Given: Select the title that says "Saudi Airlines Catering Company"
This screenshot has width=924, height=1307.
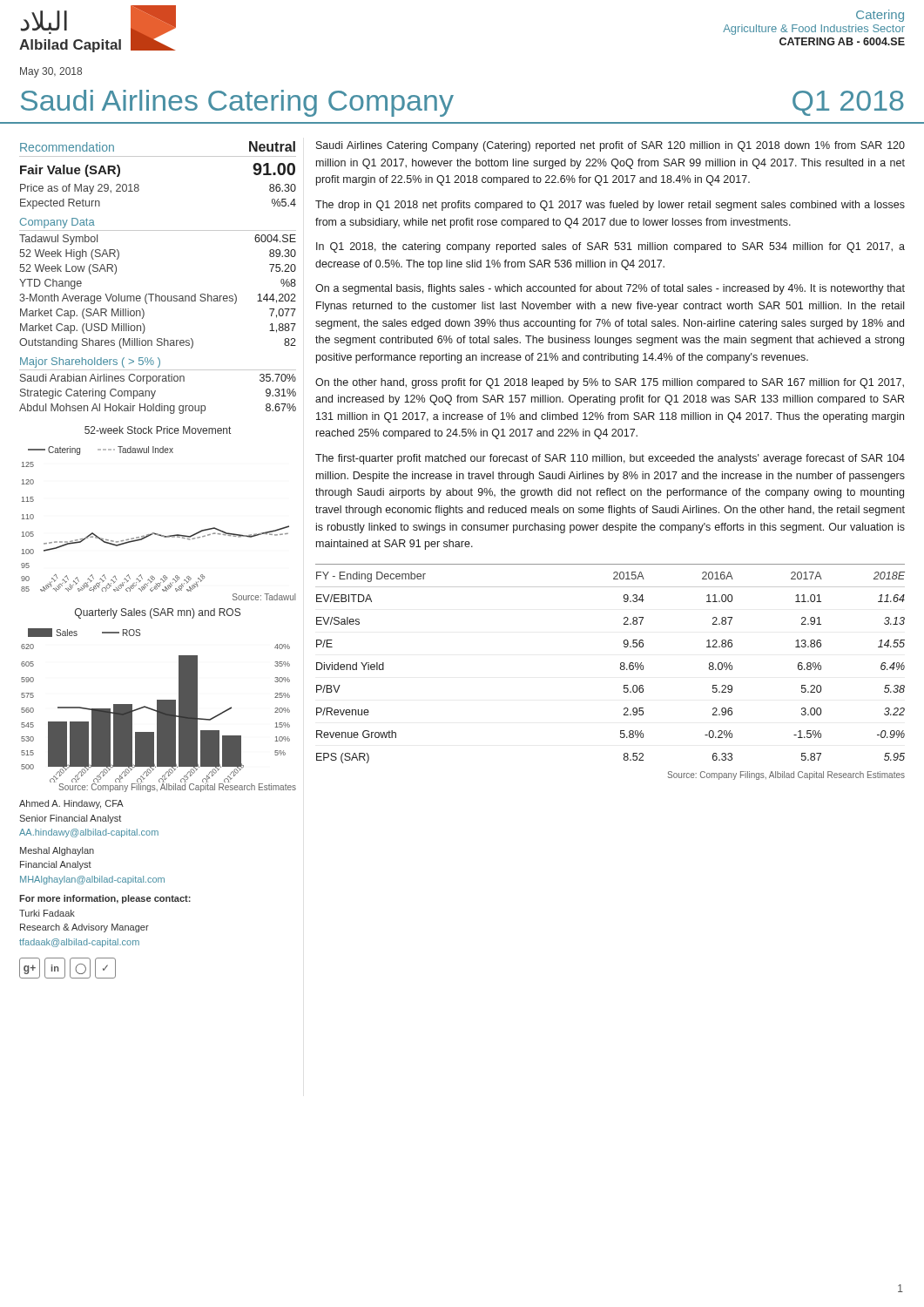Looking at the screenshot, I should pyautogui.click(x=236, y=100).
